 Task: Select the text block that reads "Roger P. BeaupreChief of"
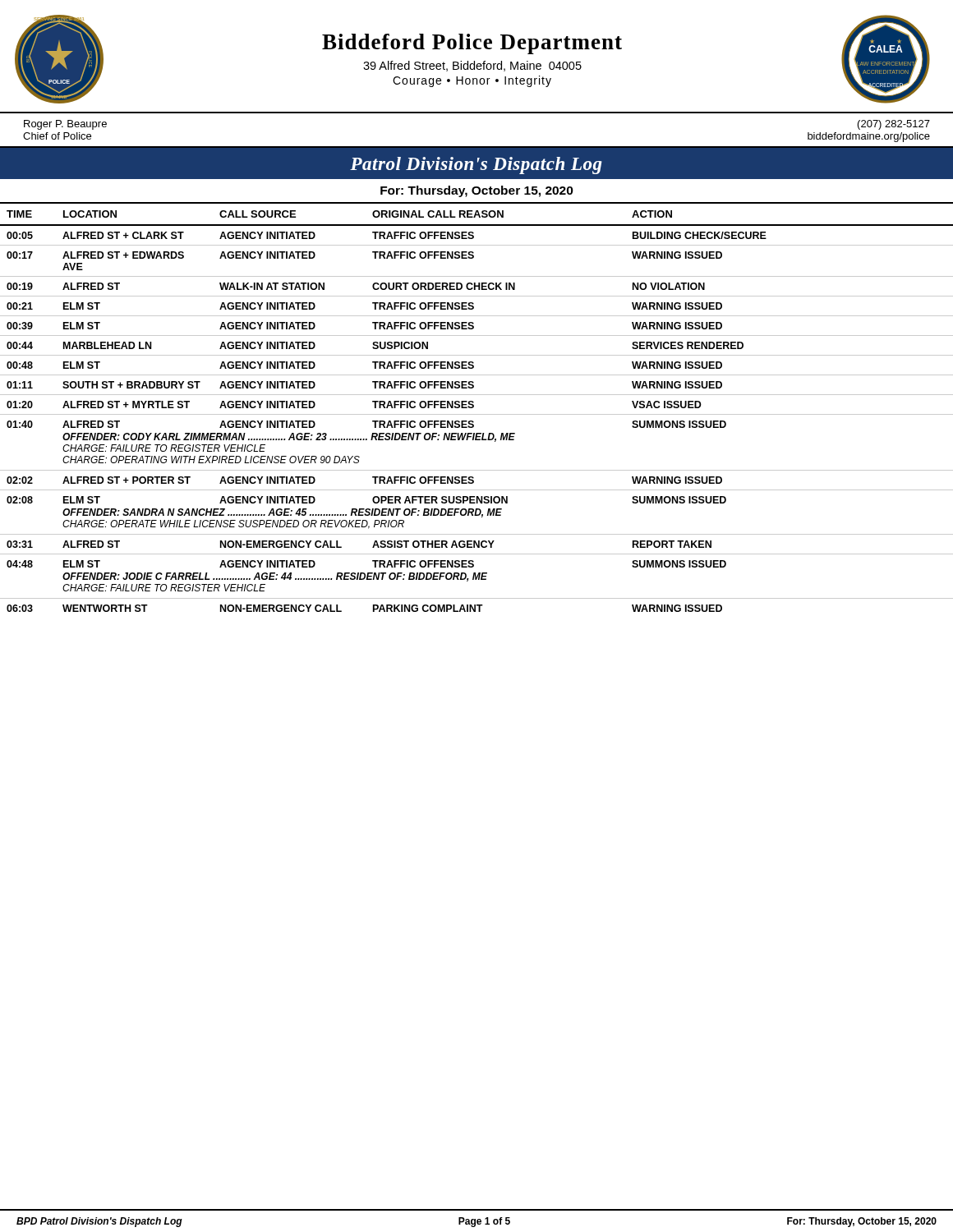click(x=65, y=130)
